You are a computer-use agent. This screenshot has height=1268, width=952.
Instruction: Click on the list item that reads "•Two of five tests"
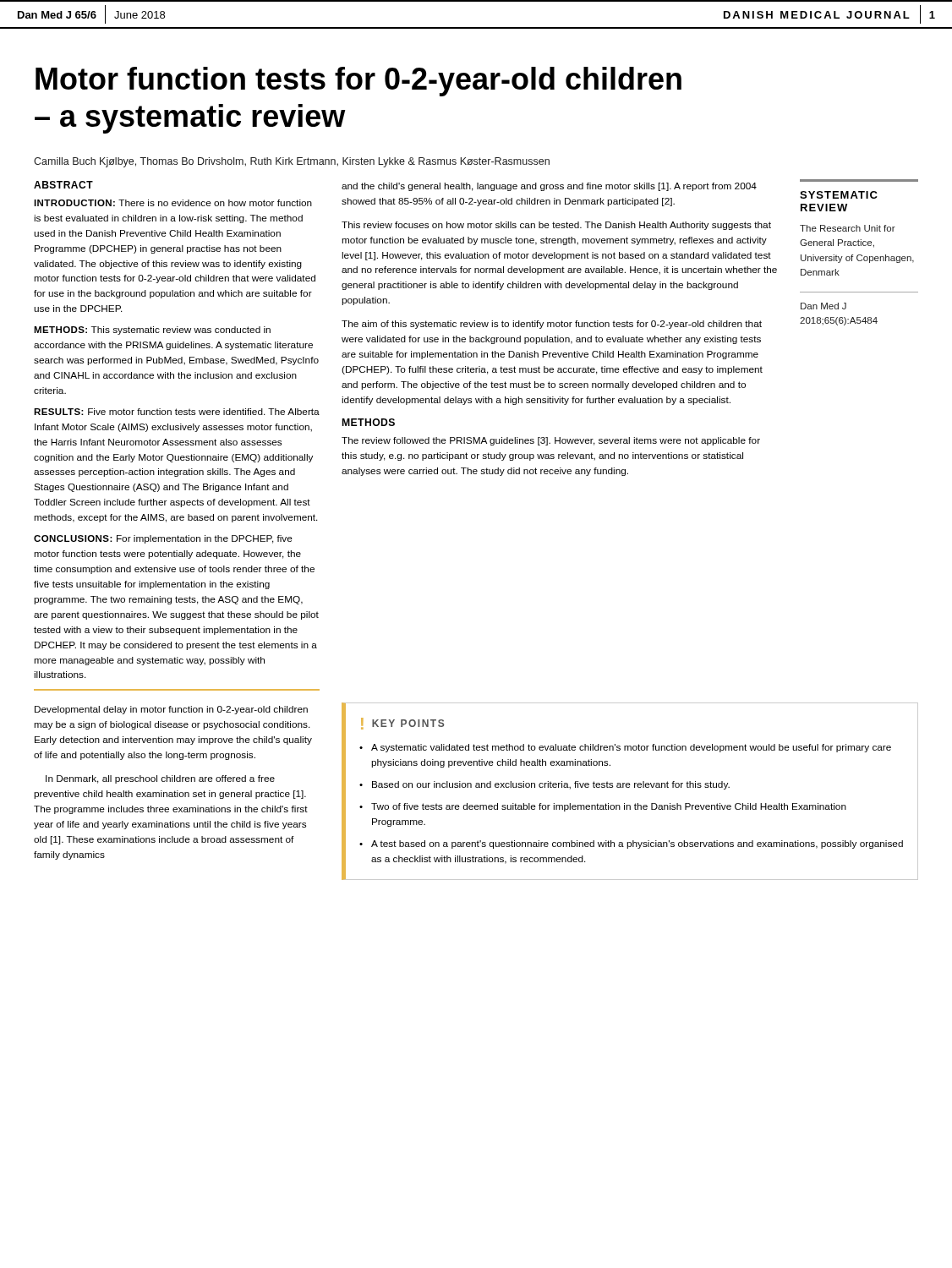coord(603,814)
